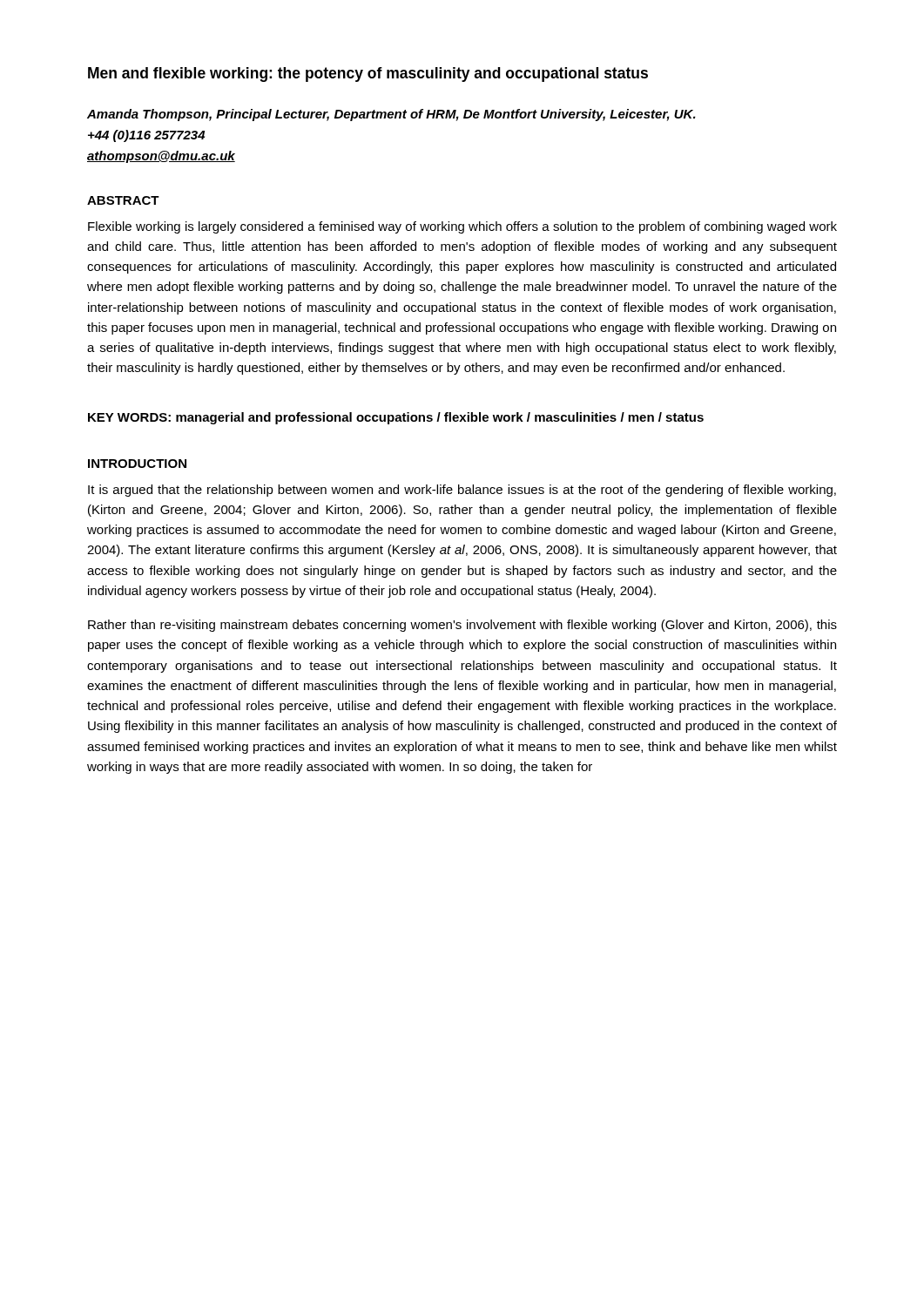
Task: Select the text block with the text "Rather than re-visiting mainstream debates concerning"
Action: point(462,695)
